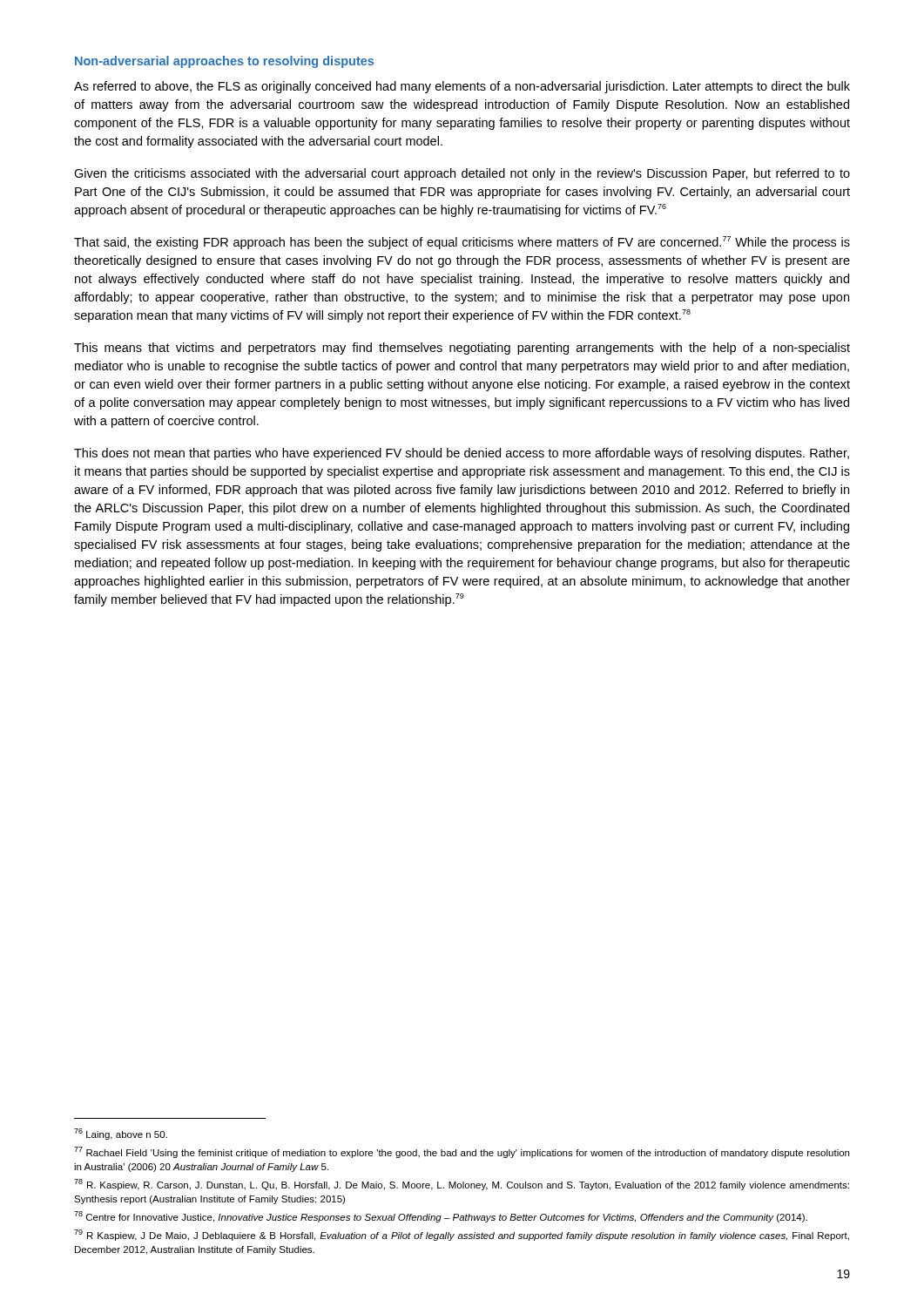The width and height of the screenshot is (924, 1307).
Task: Click on the text block with the text "That said, the existing FDR approach"
Action: 462,279
